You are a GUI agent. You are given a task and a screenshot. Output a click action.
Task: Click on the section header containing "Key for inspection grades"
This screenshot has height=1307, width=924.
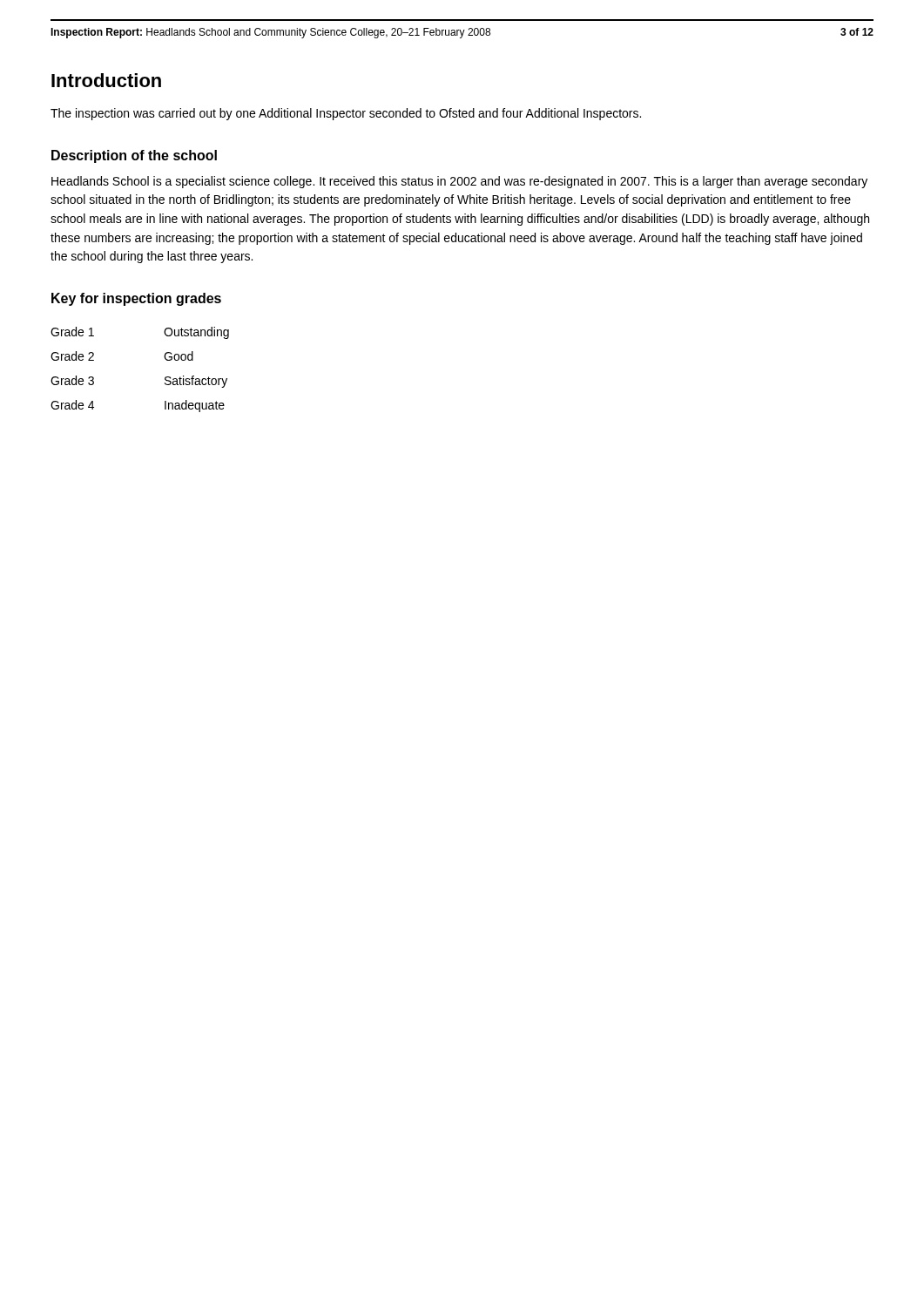tap(136, 299)
